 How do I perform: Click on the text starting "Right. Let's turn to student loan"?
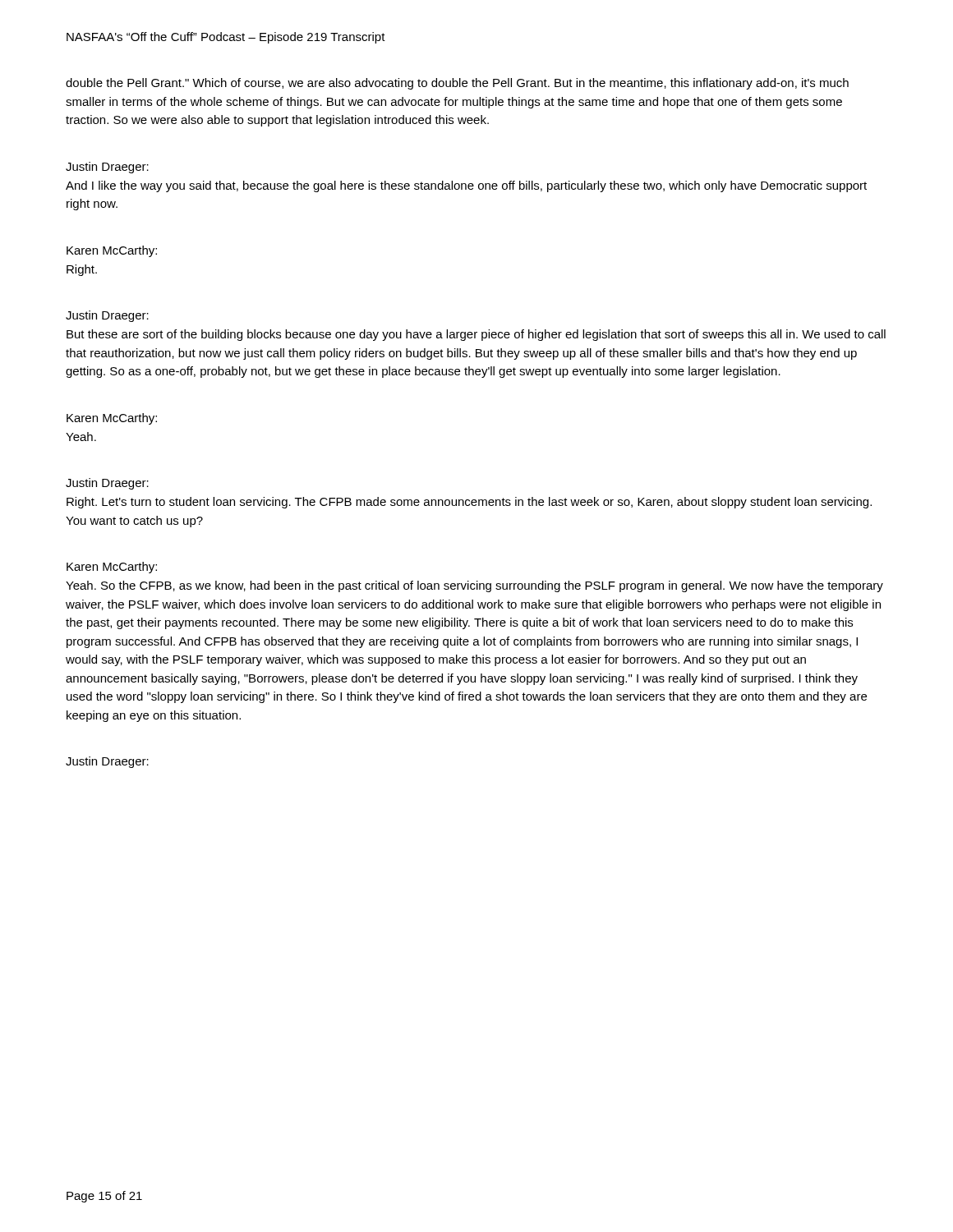469,511
